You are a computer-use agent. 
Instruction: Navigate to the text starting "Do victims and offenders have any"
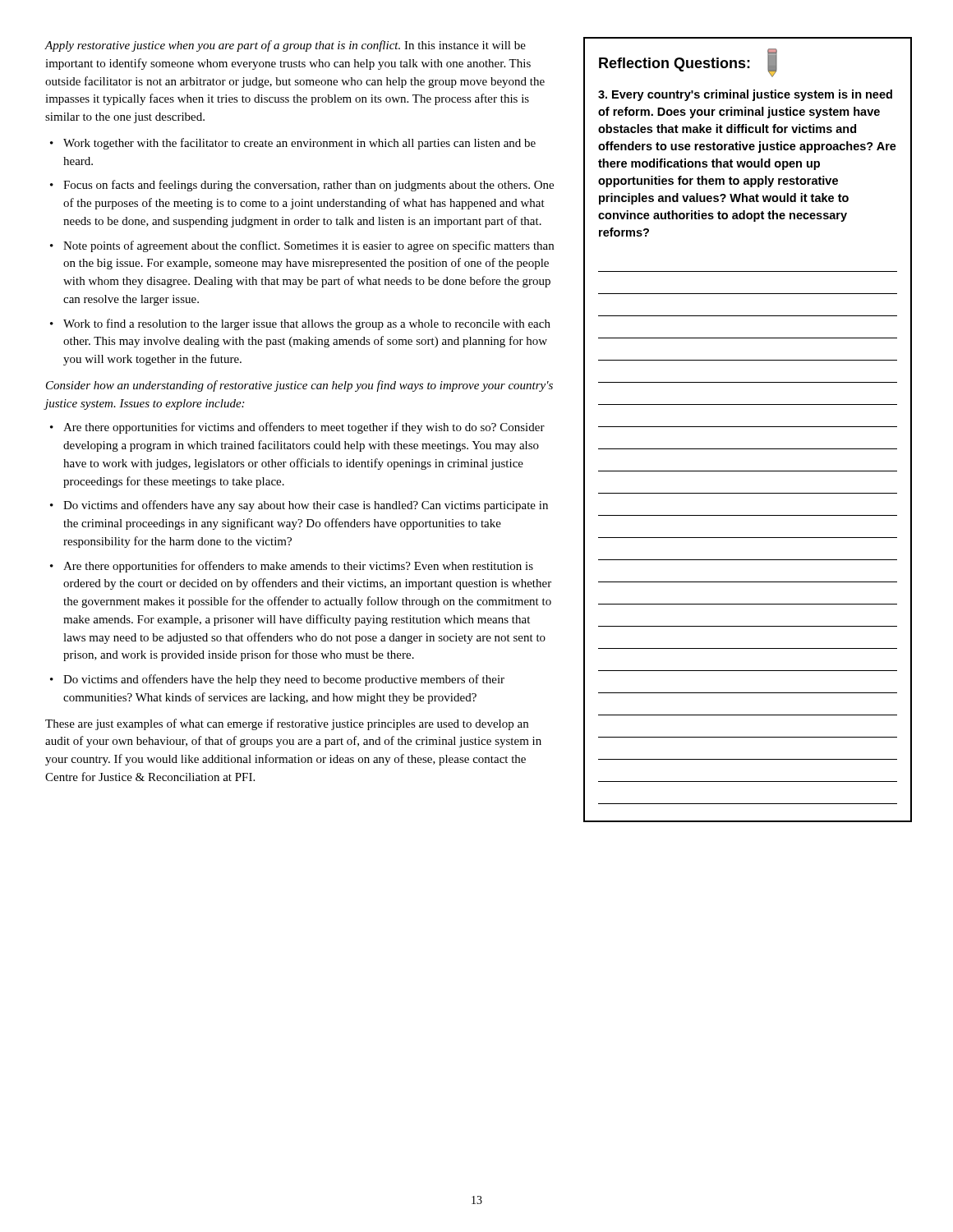click(306, 523)
